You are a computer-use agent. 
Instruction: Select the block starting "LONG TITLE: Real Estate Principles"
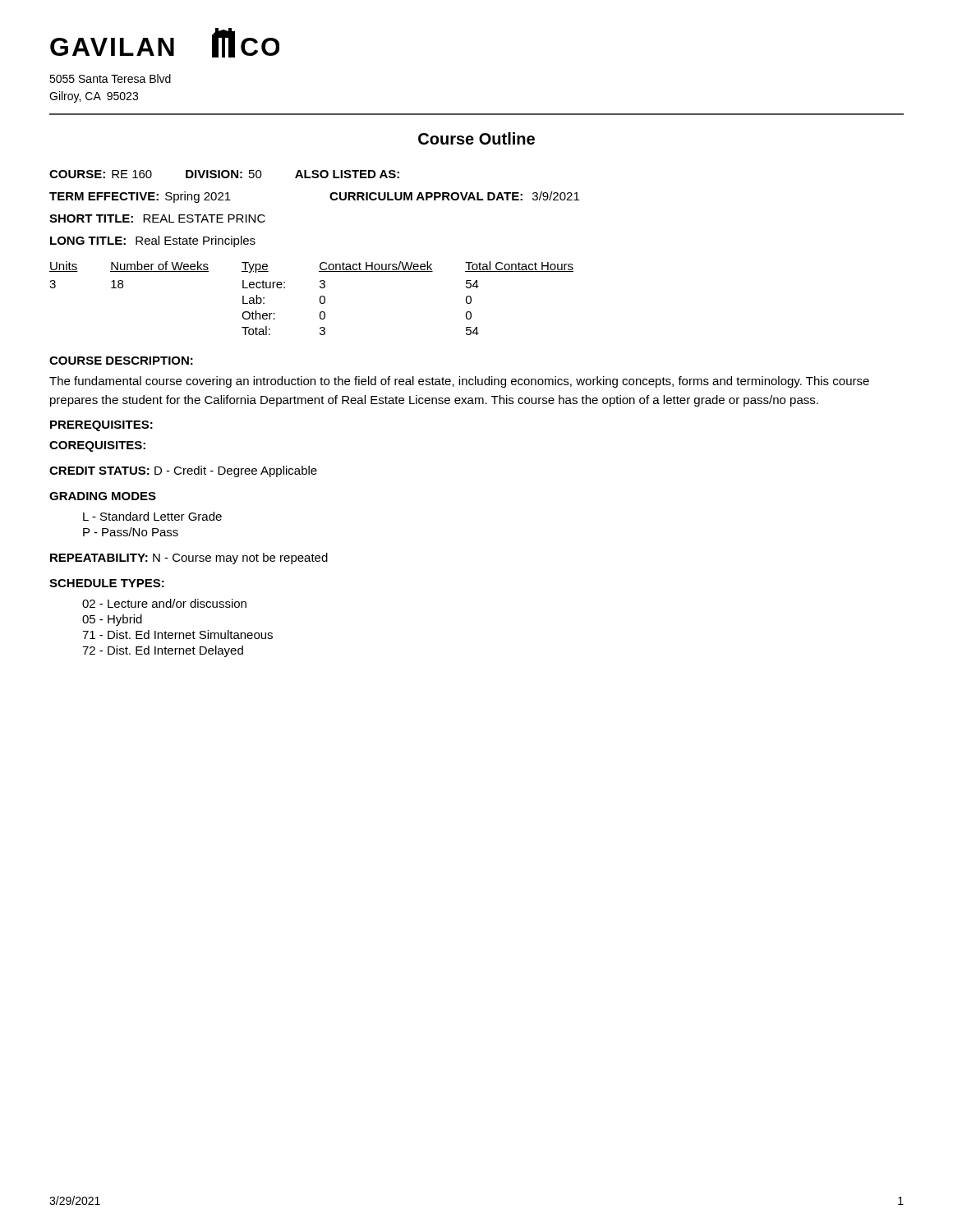coord(152,240)
